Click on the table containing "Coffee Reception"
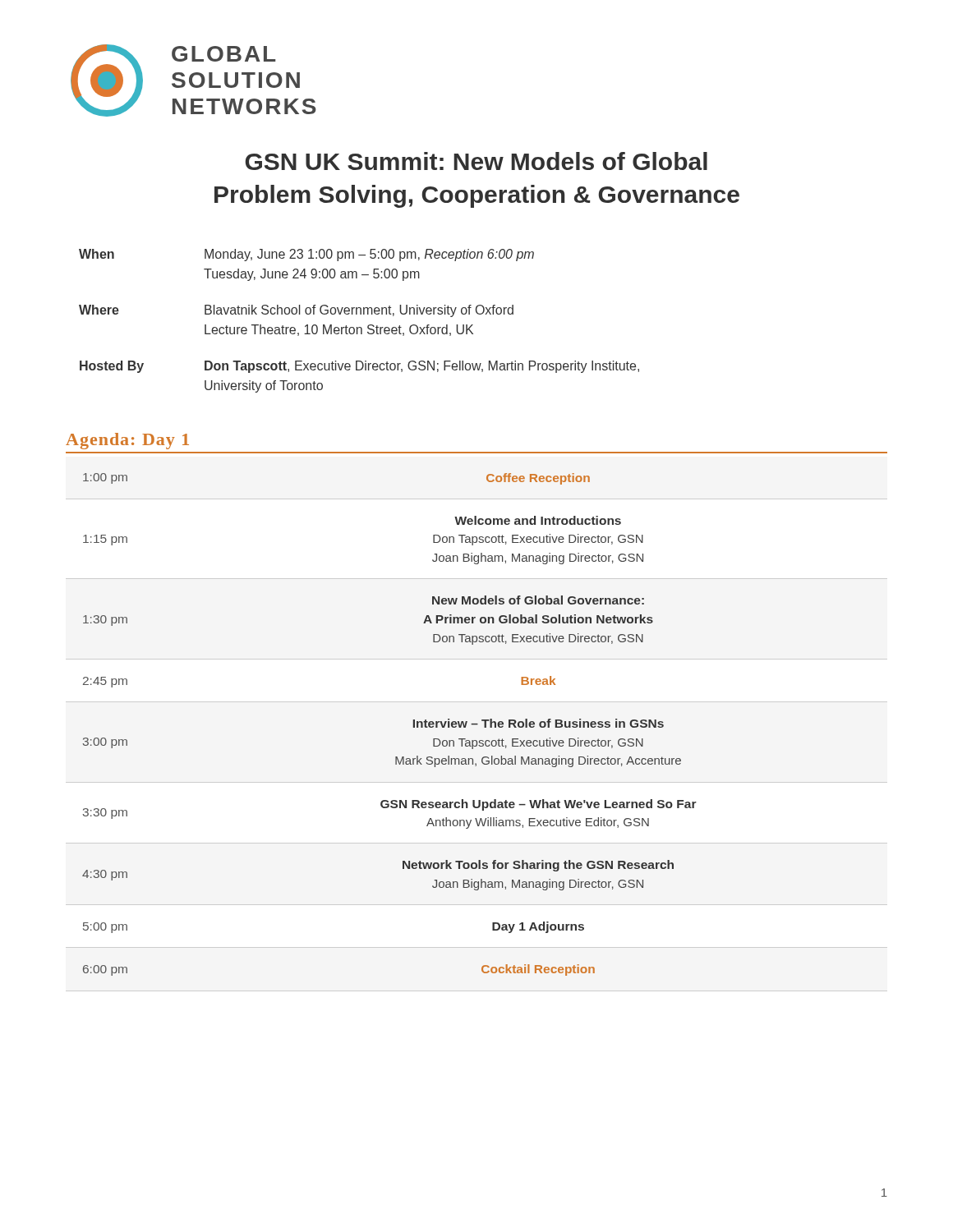The height and width of the screenshot is (1232, 953). coord(476,724)
